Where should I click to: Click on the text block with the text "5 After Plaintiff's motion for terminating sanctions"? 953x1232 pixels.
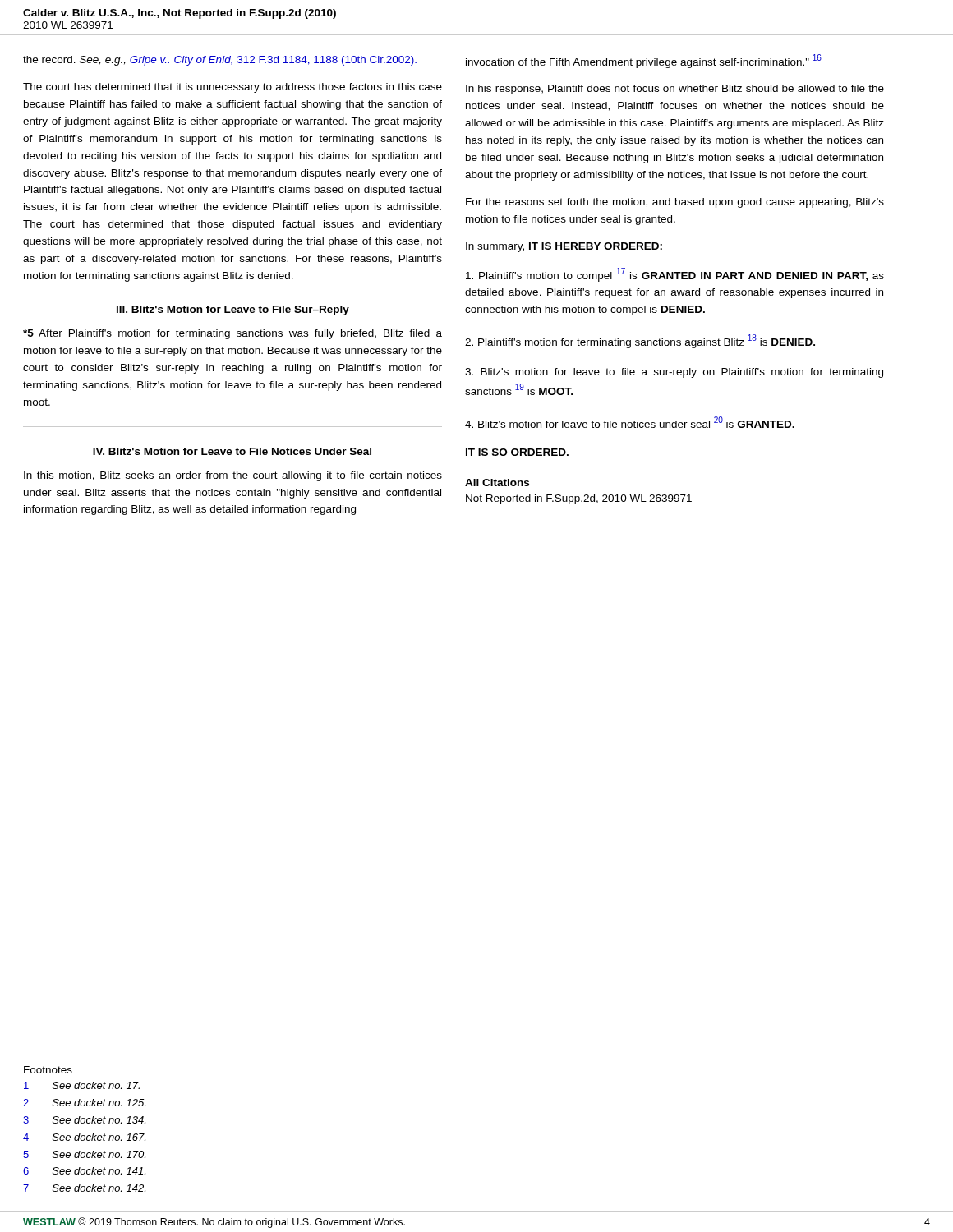coord(232,367)
